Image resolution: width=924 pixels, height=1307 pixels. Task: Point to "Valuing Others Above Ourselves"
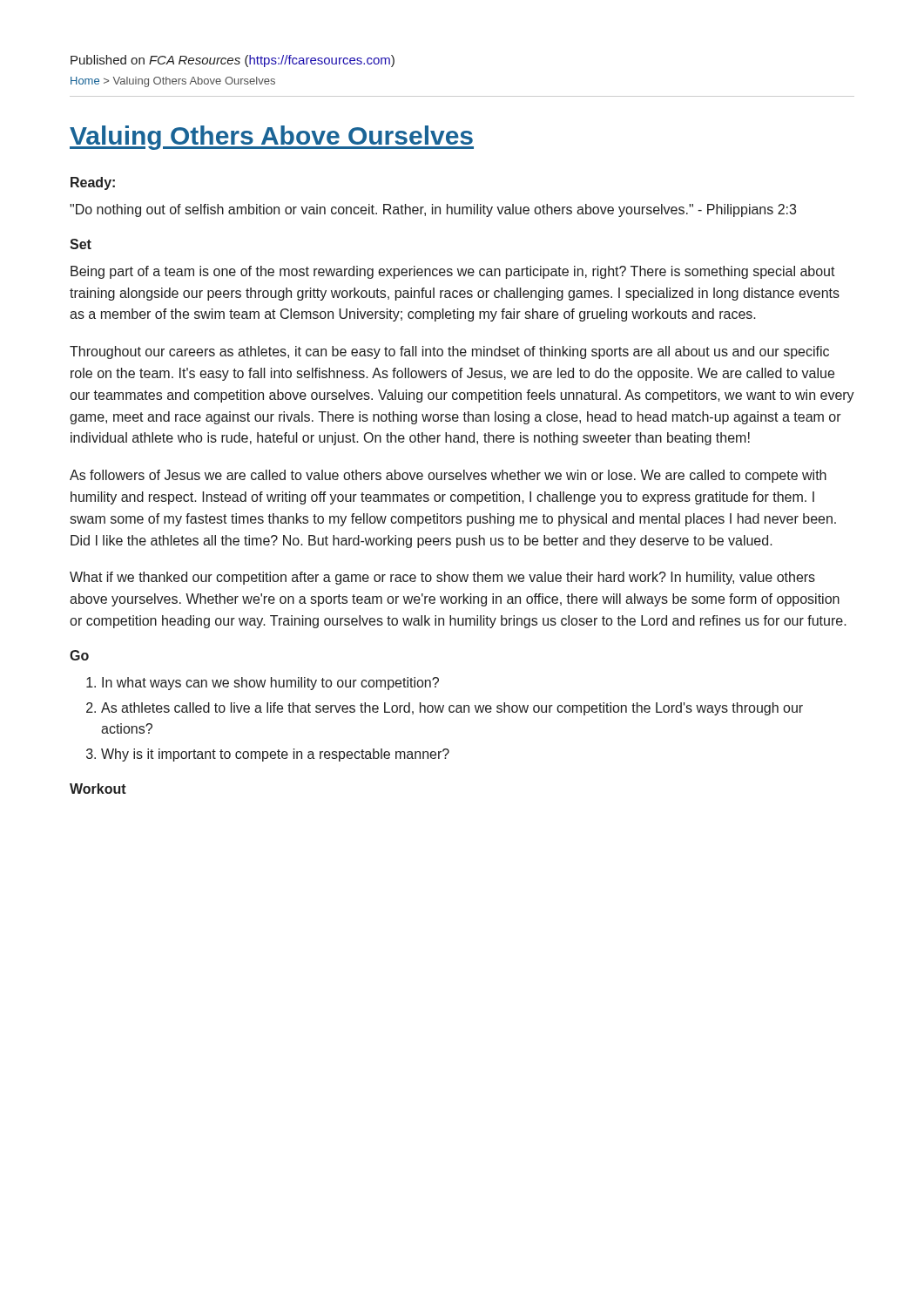click(x=272, y=136)
